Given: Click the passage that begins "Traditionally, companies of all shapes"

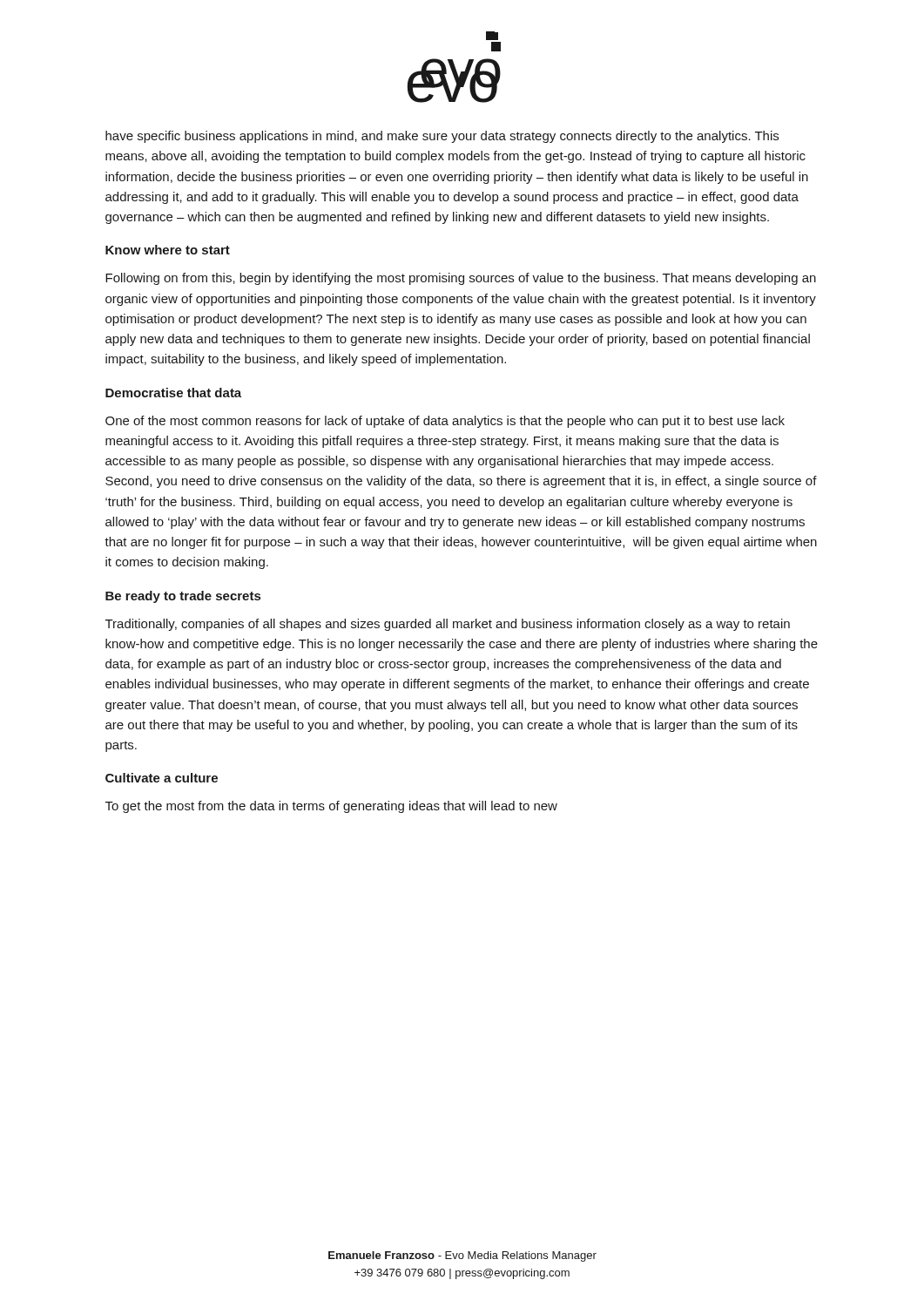Looking at the screenshot, I should [x=462, y=684].
